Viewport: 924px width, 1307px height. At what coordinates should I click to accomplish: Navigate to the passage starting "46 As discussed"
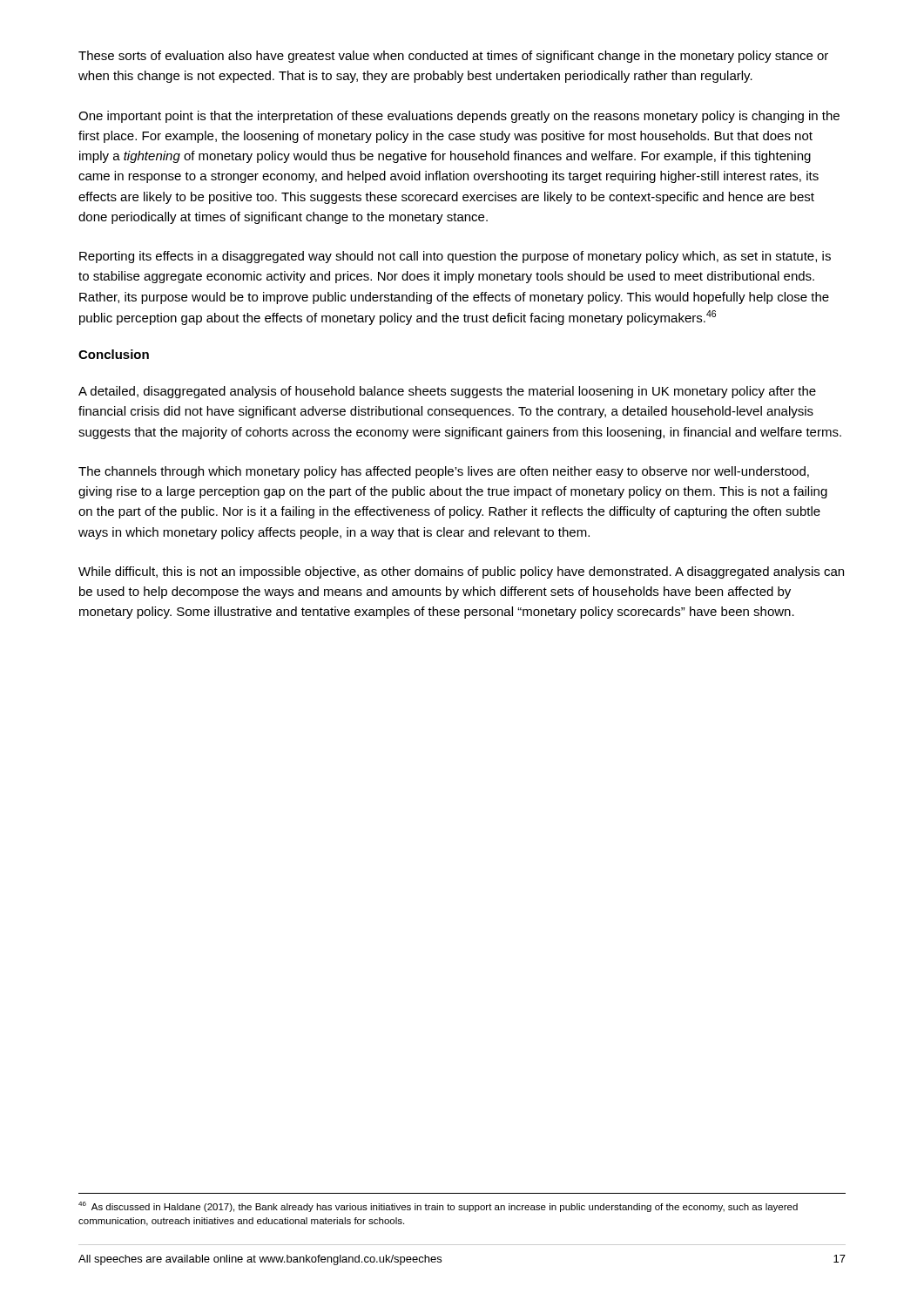pos(438,1213)
